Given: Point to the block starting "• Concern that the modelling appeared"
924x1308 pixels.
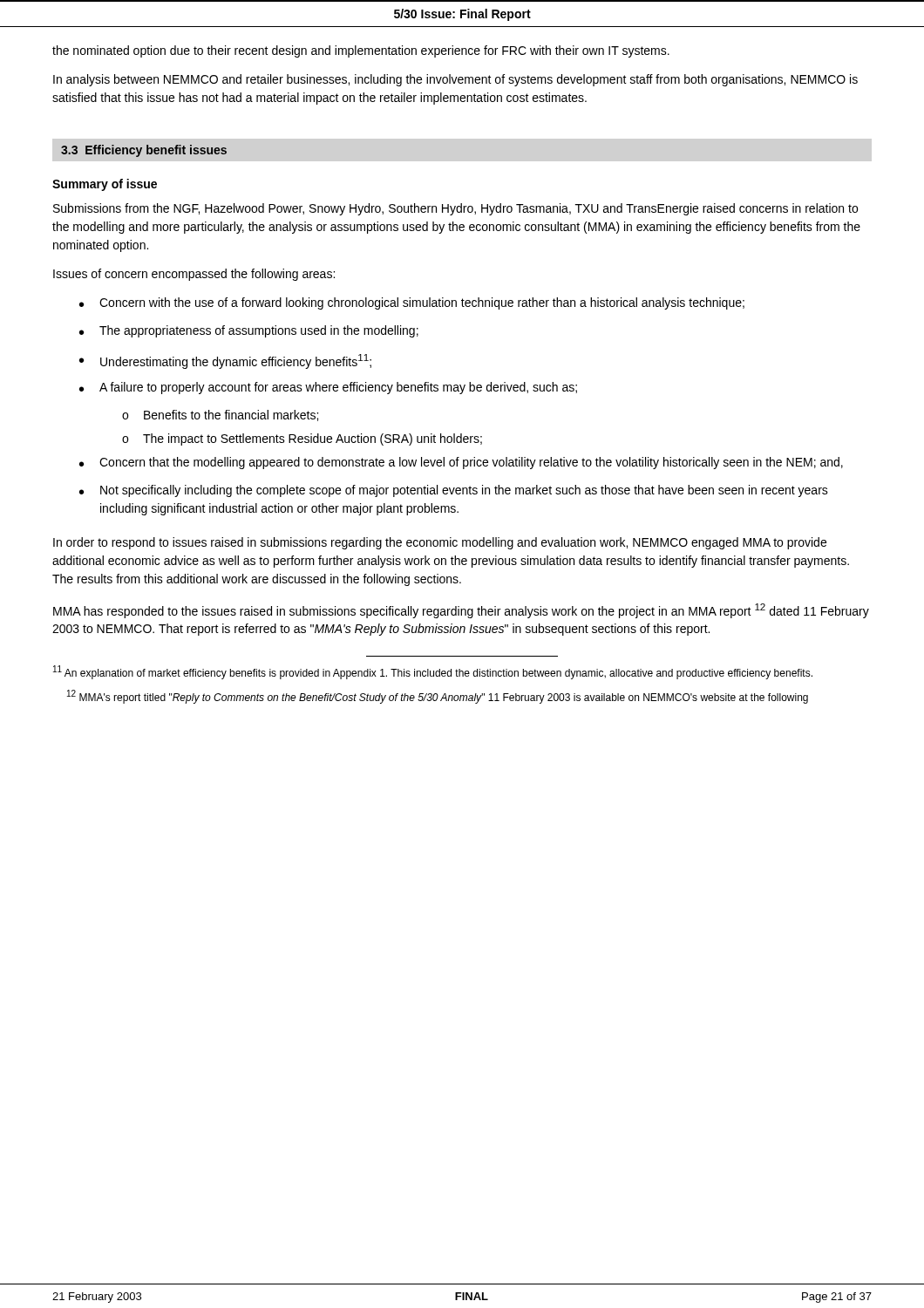Looking at the screenshot, I should [x=475, y=464].
